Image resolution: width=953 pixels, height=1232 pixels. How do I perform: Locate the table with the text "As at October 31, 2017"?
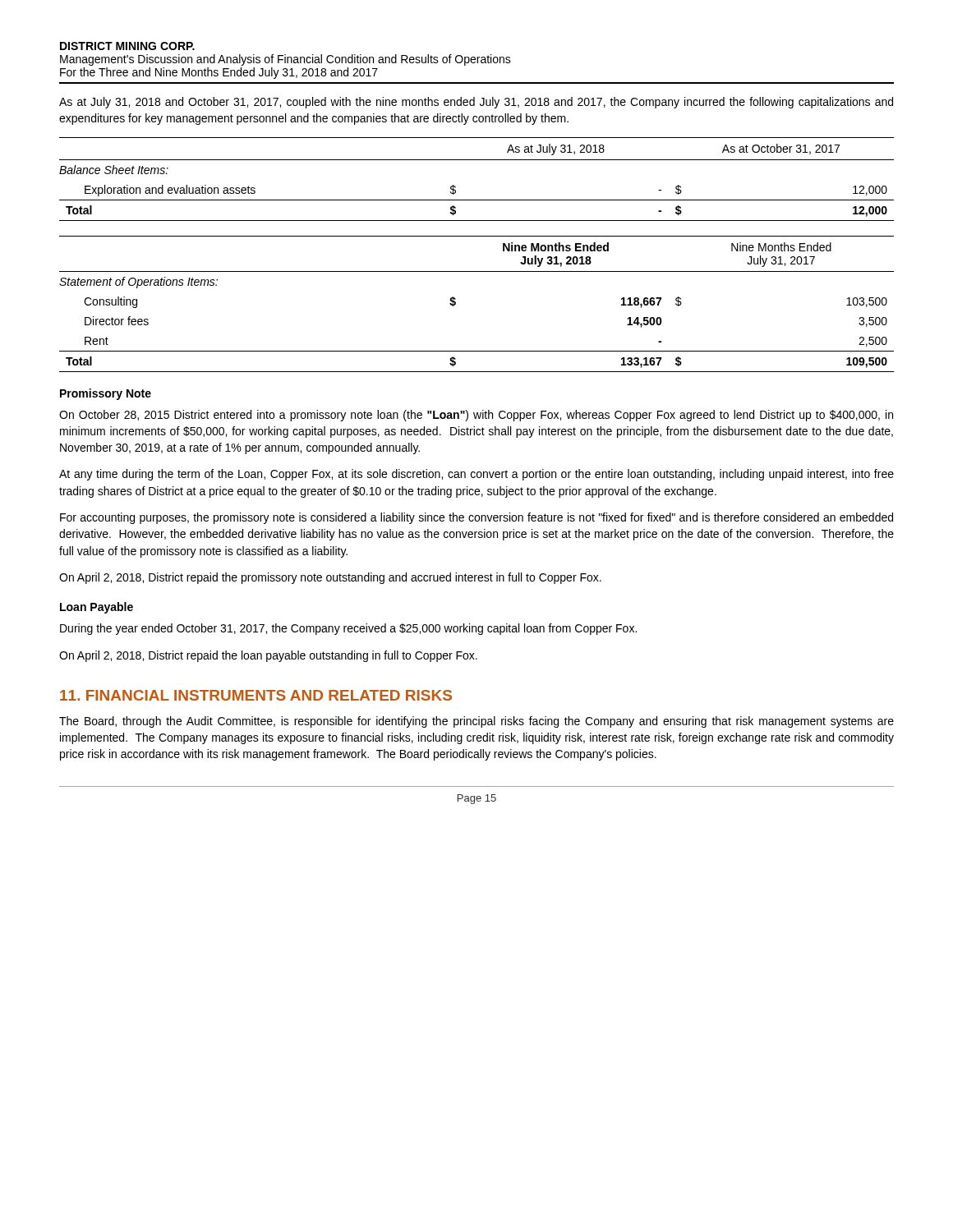[x=476, y=179]
